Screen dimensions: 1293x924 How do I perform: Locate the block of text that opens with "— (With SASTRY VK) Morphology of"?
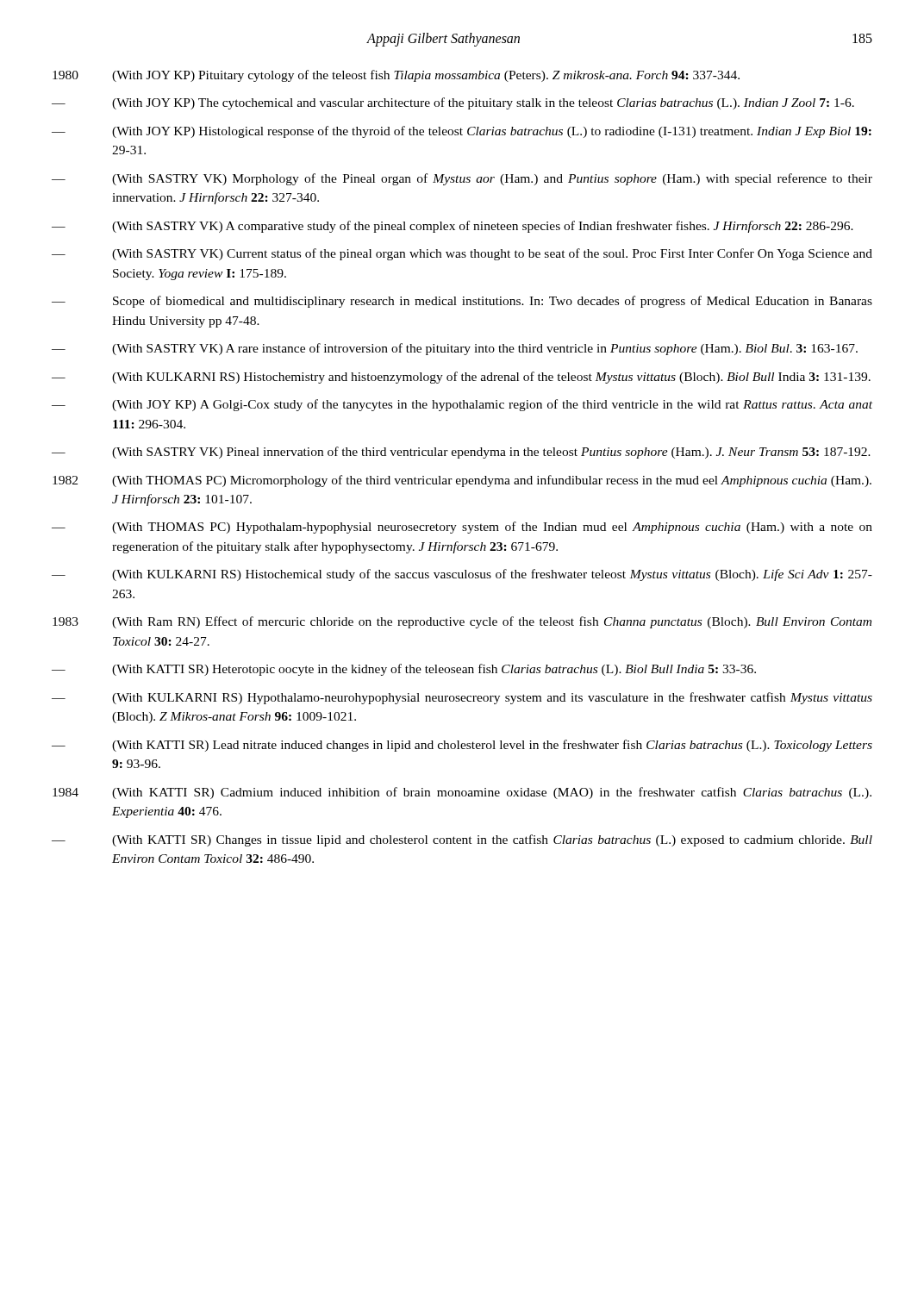(x=462, y=188)
